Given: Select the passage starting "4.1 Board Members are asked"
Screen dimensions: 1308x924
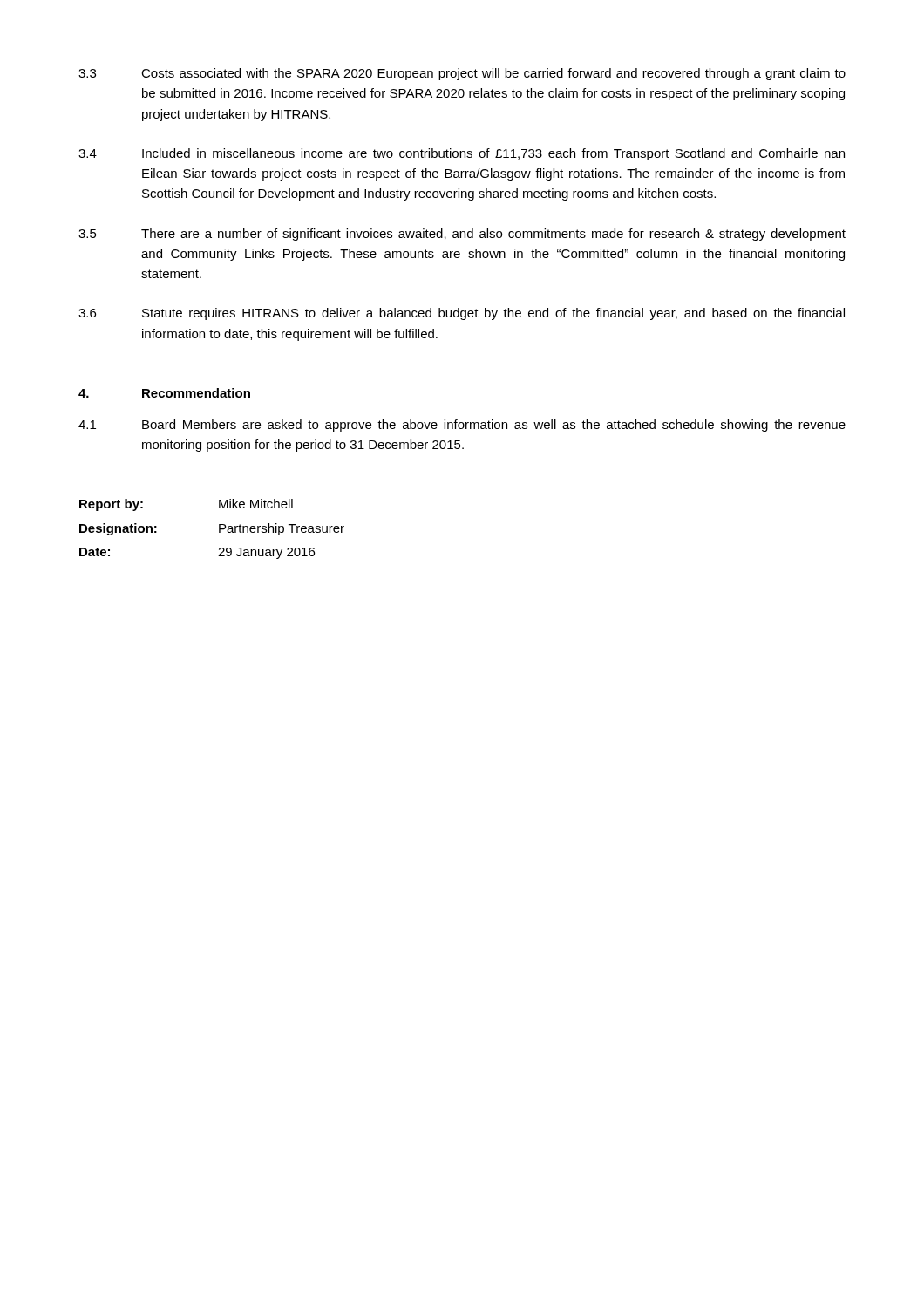Looking at the screenshot, I should coord(462,434).
